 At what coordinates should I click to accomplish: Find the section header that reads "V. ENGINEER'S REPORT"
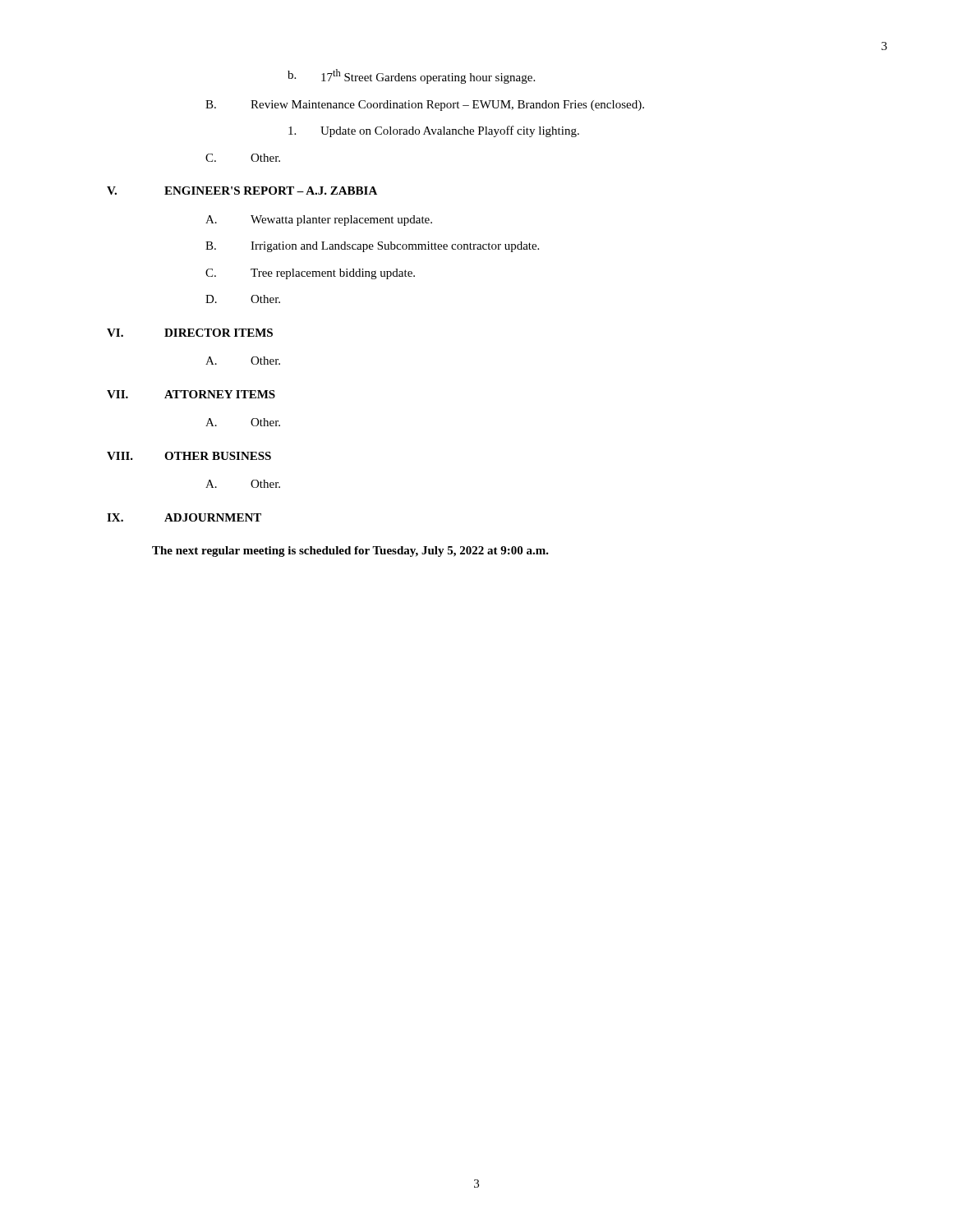242,191
